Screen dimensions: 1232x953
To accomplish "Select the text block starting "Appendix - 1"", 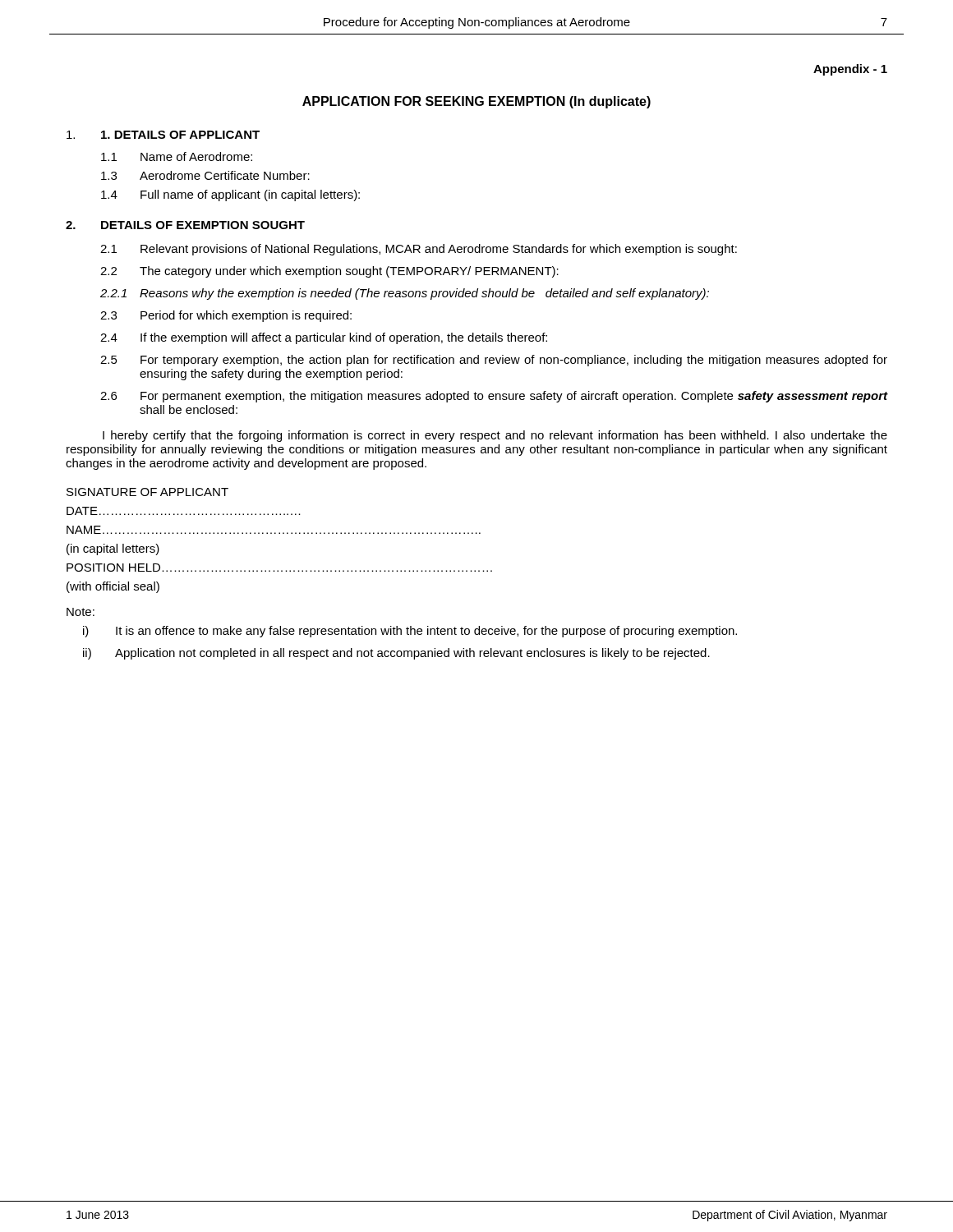I will pos(850,69).
